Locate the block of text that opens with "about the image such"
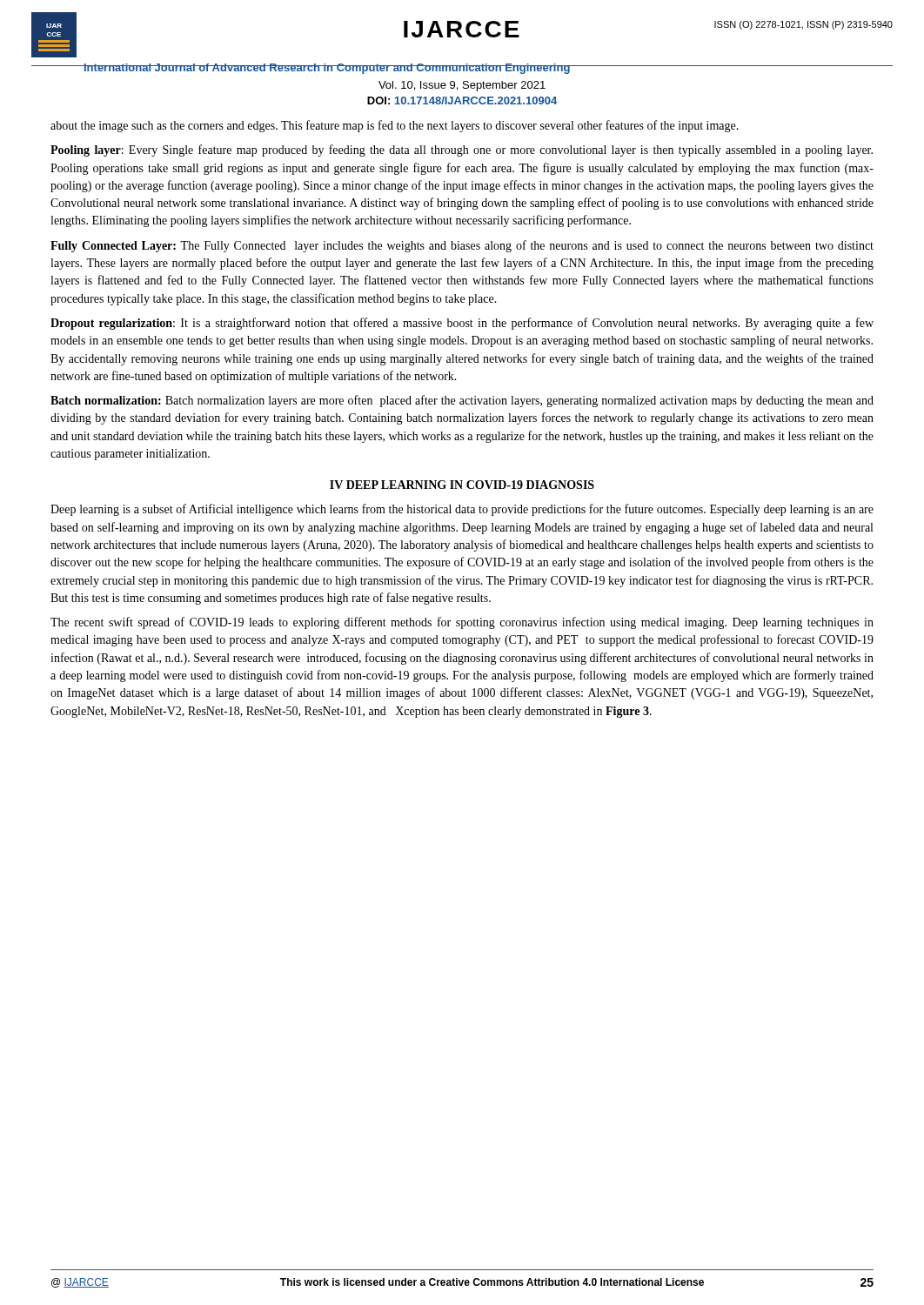Screen dimensions: 1305x924 pos(462,126)
